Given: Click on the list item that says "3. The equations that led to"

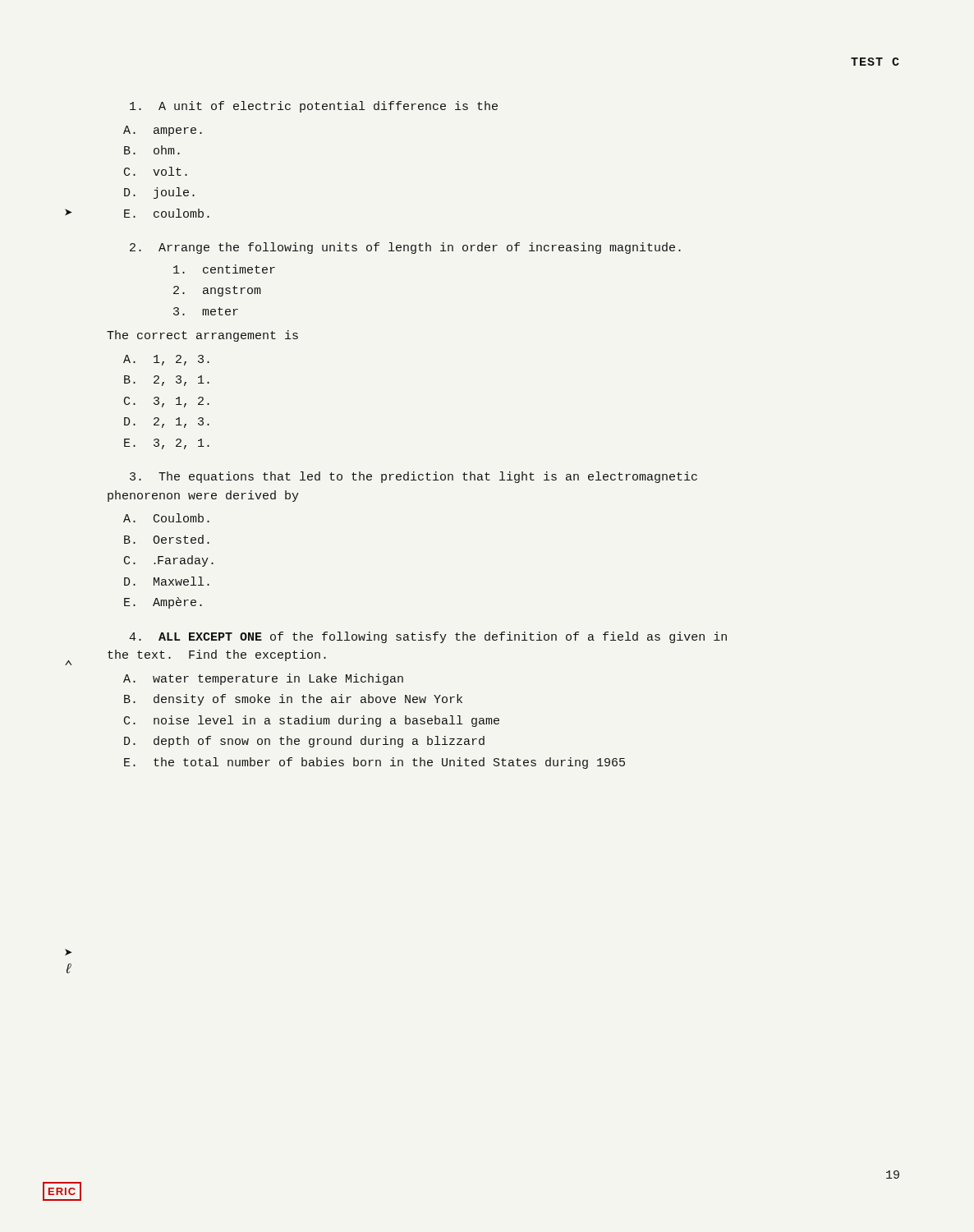Looking at the screenshot, I should pos(402,487).
